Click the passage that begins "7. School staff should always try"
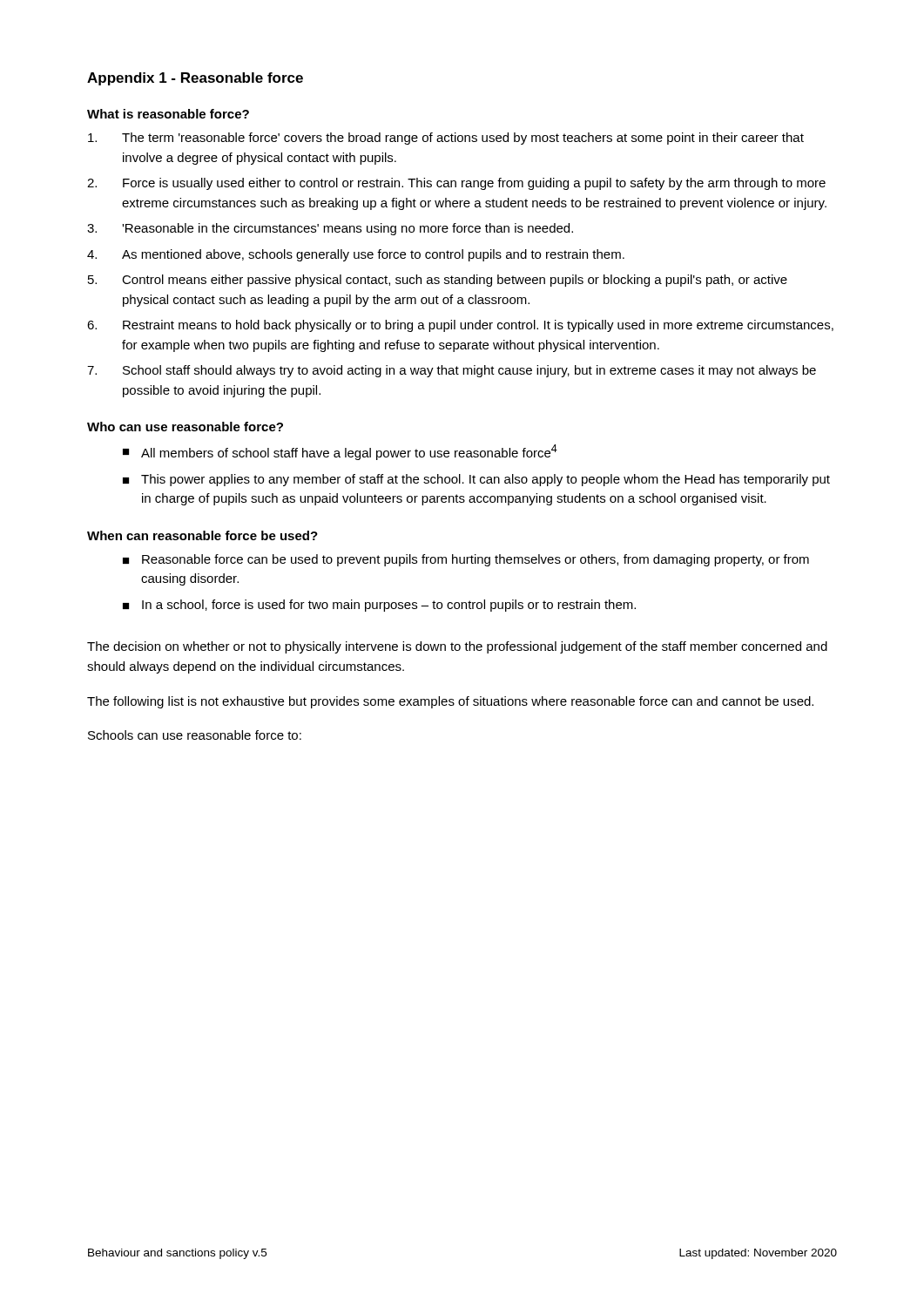This screenshot has width=924, height=1307. [x=462, y=380]
